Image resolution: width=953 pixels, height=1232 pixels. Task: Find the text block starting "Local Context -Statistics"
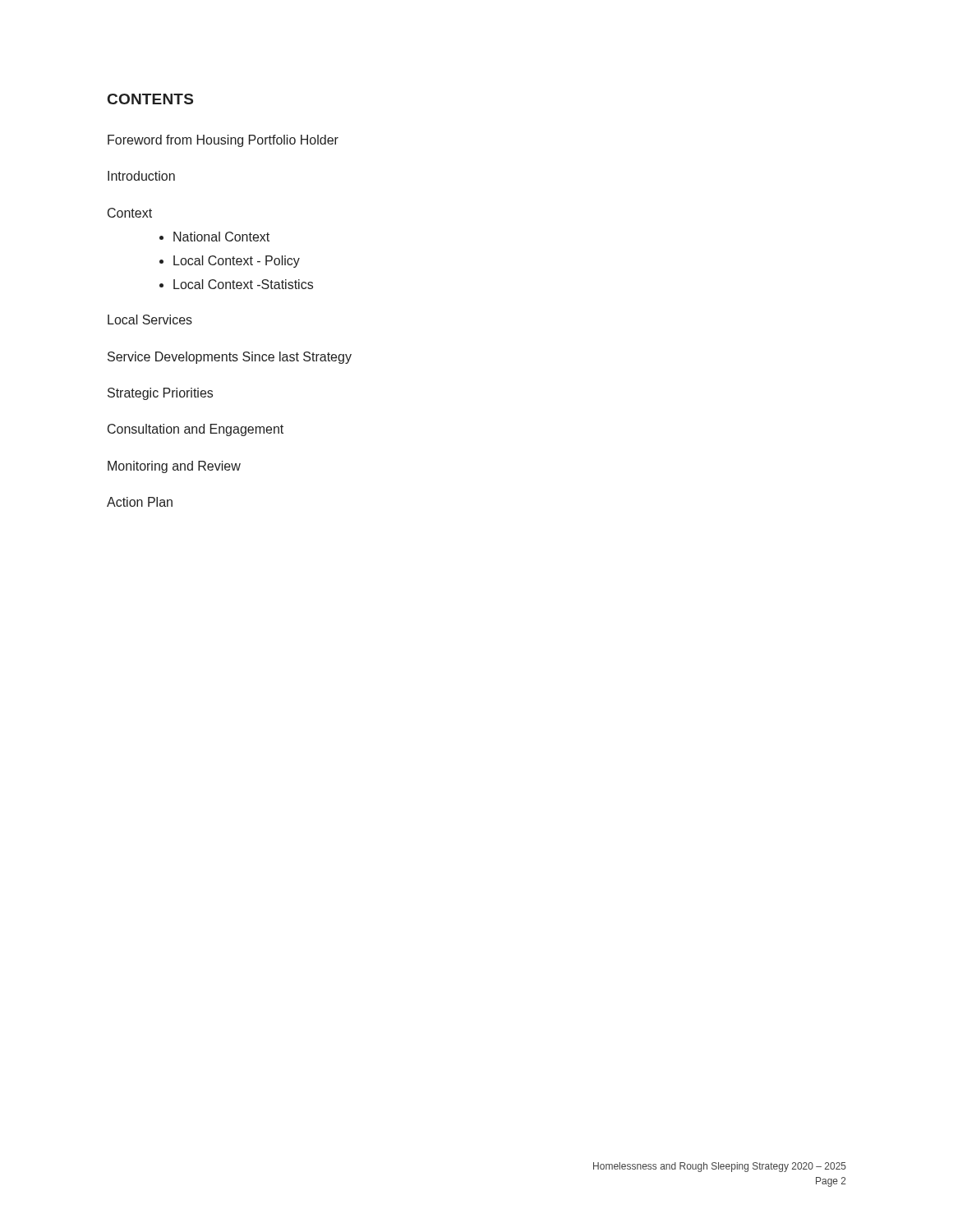pos(243,285)
